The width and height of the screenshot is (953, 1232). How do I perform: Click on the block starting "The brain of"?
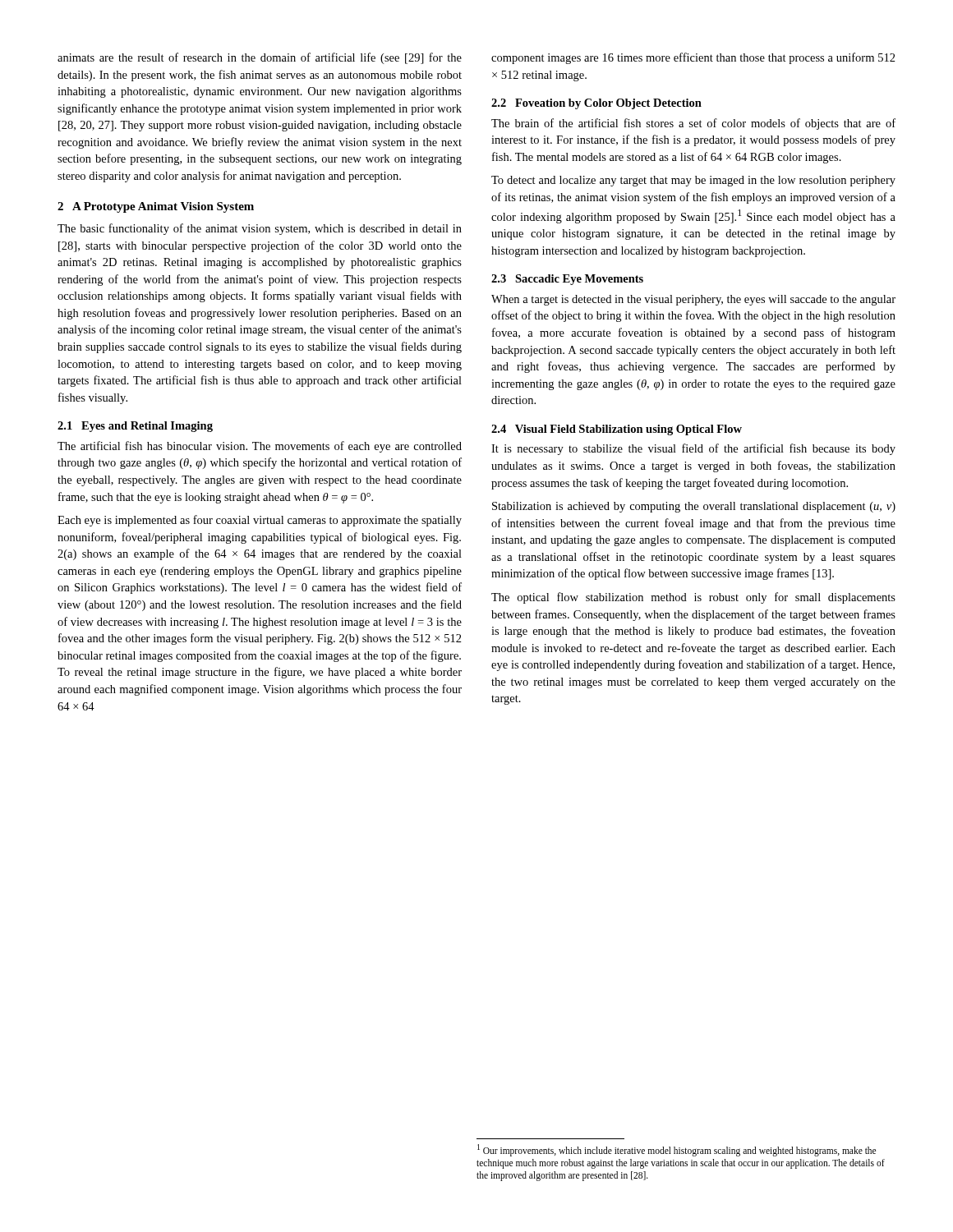(x=693, y=187)
